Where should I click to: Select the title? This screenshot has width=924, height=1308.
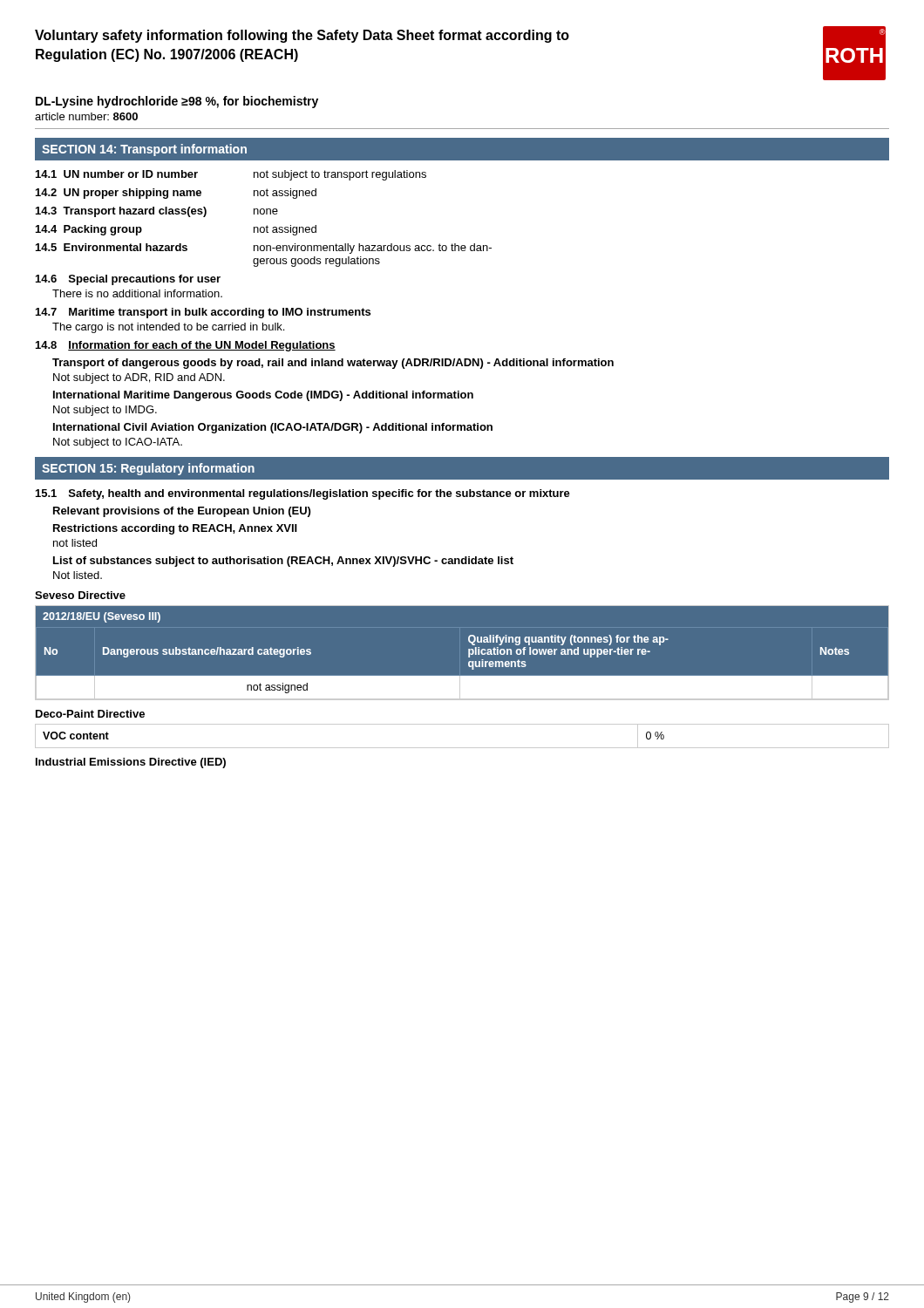pyautogui.click(x=302, y=45)
